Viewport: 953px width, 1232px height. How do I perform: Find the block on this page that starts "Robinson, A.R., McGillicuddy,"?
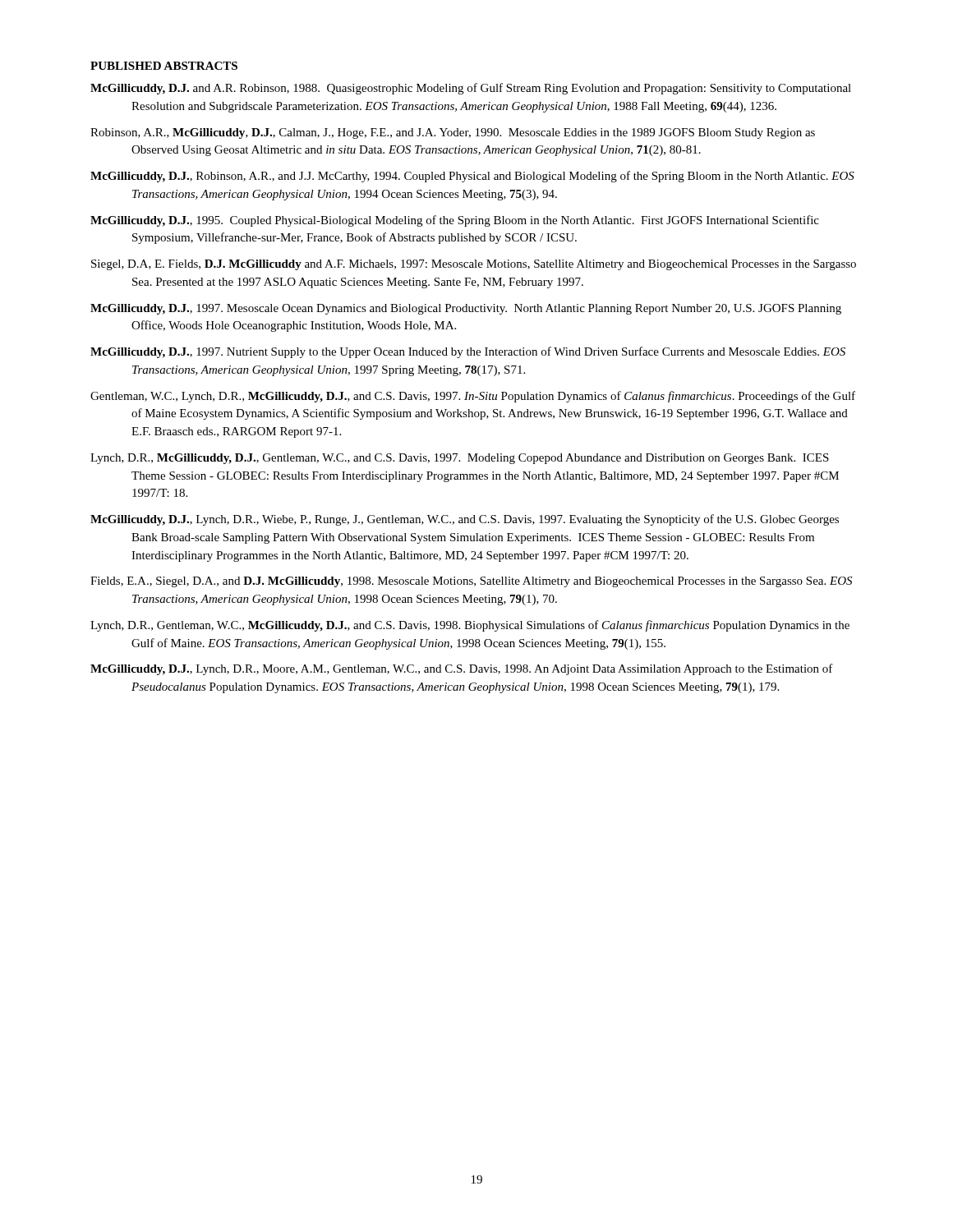point(453,141)
